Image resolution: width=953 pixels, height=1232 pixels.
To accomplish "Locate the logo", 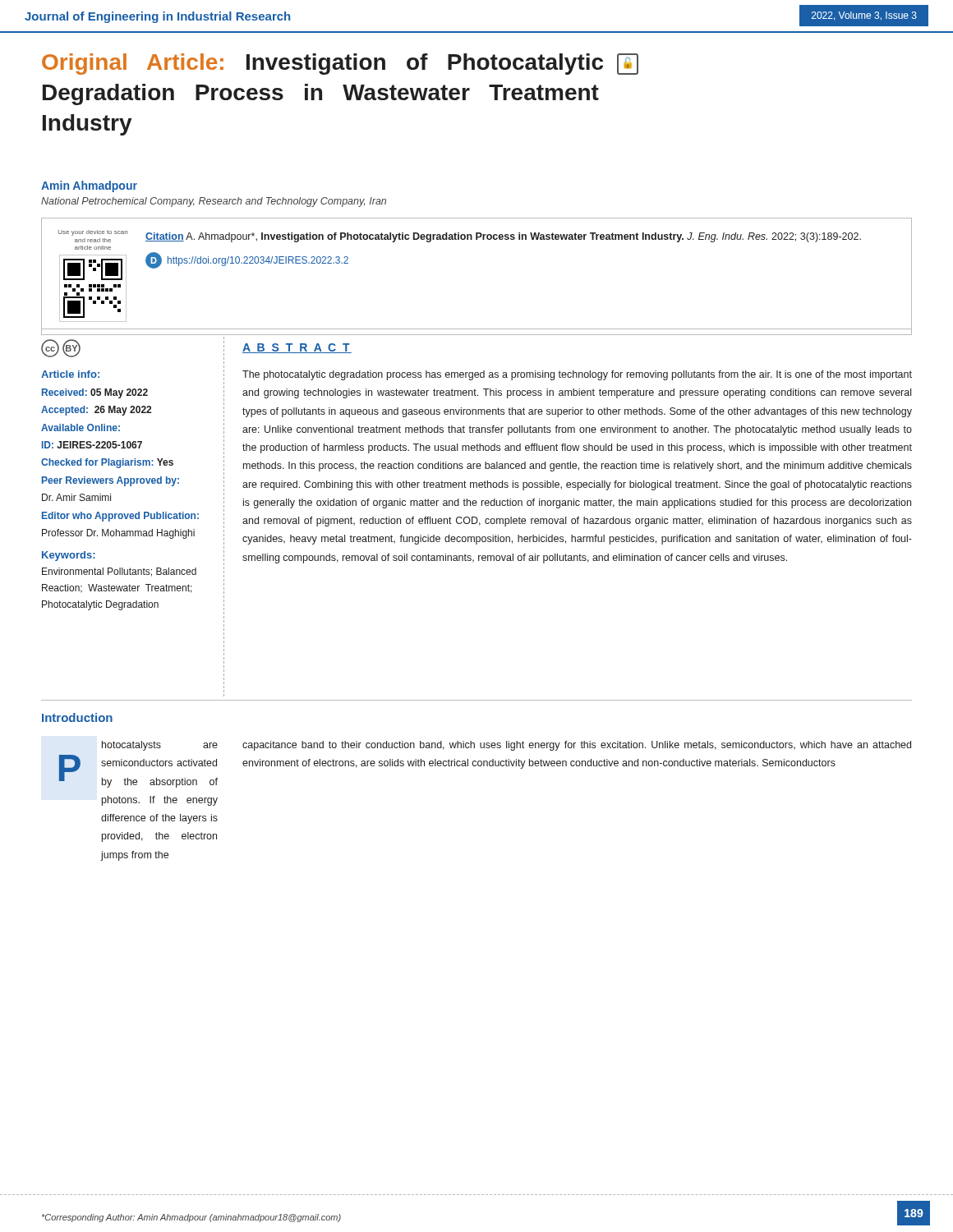I will pos(66,350).
